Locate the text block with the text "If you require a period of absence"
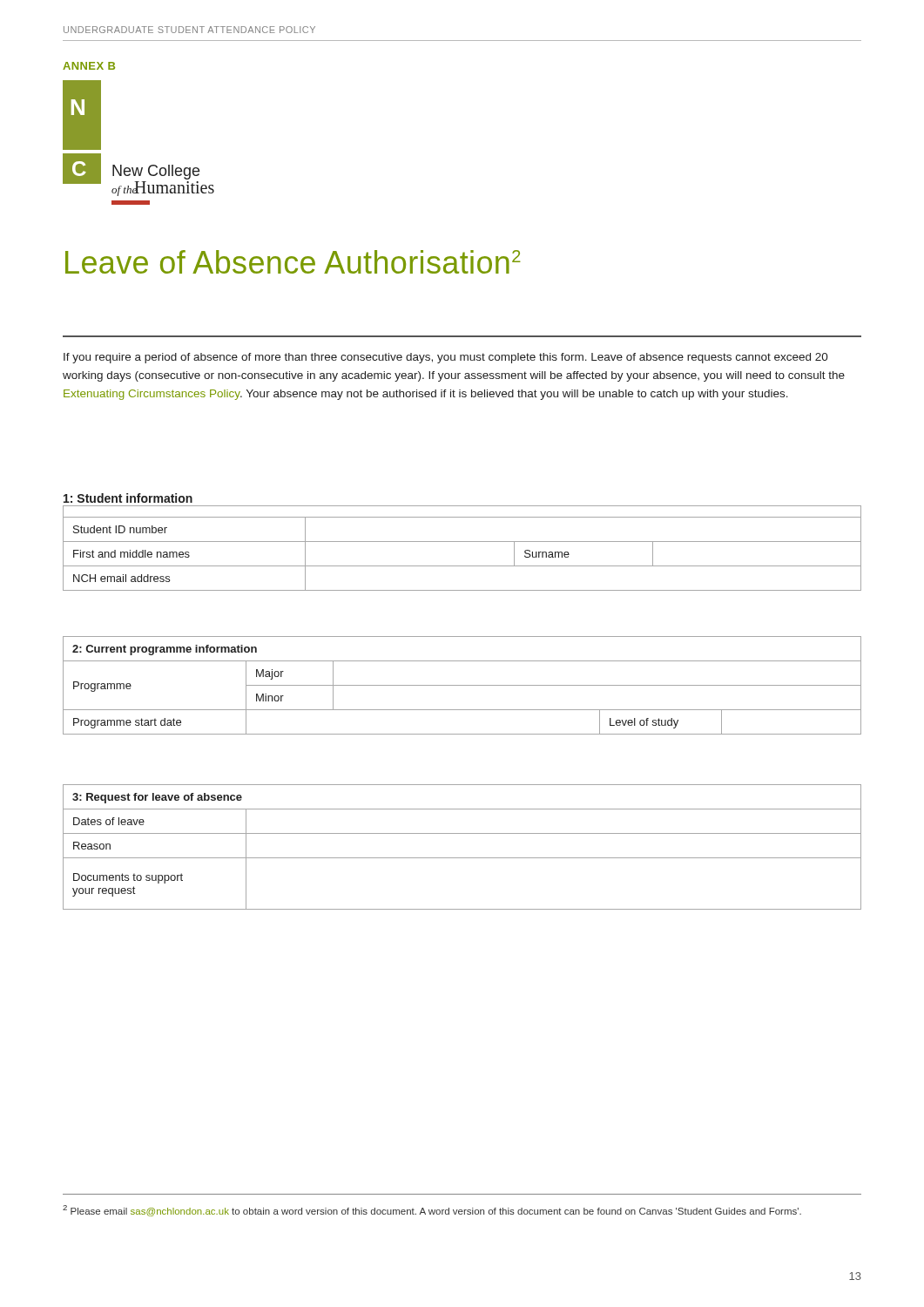The width and height of the screenshot is (924, 1307). [454, 375]
